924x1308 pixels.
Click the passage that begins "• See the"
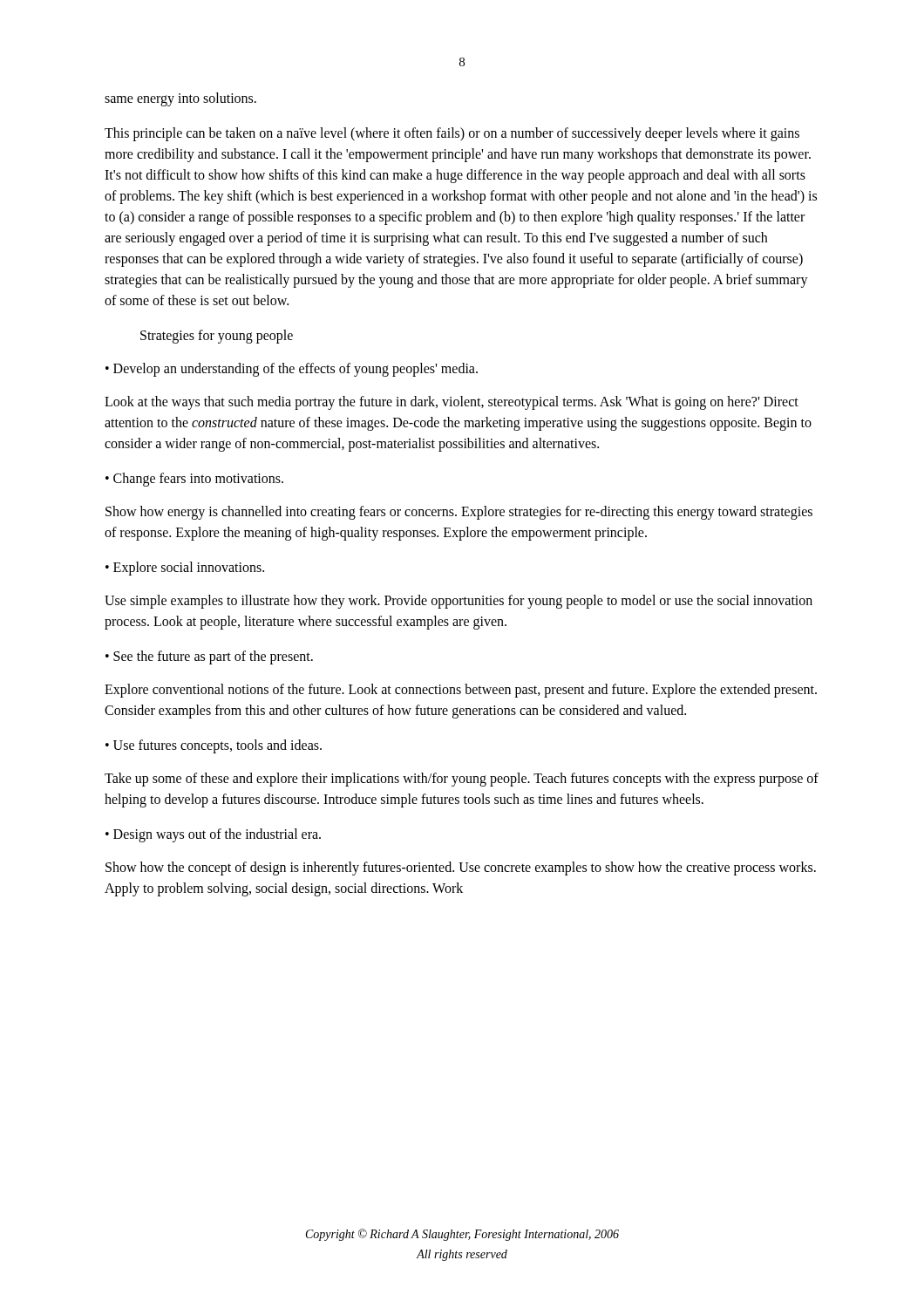pos(209,656)
